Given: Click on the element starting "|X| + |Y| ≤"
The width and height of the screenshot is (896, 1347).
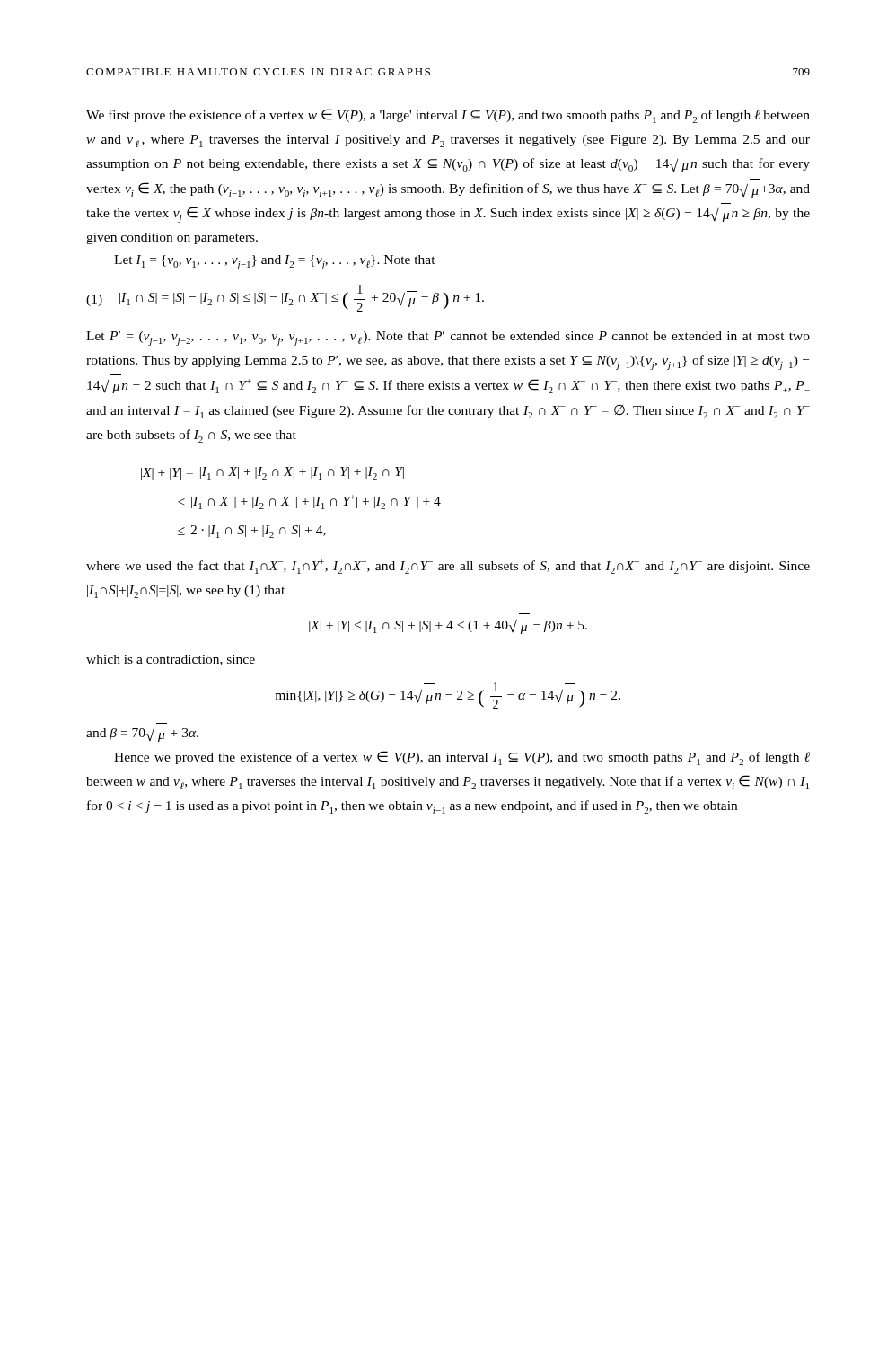Looking at the screenshot, I should pos(448,626).
